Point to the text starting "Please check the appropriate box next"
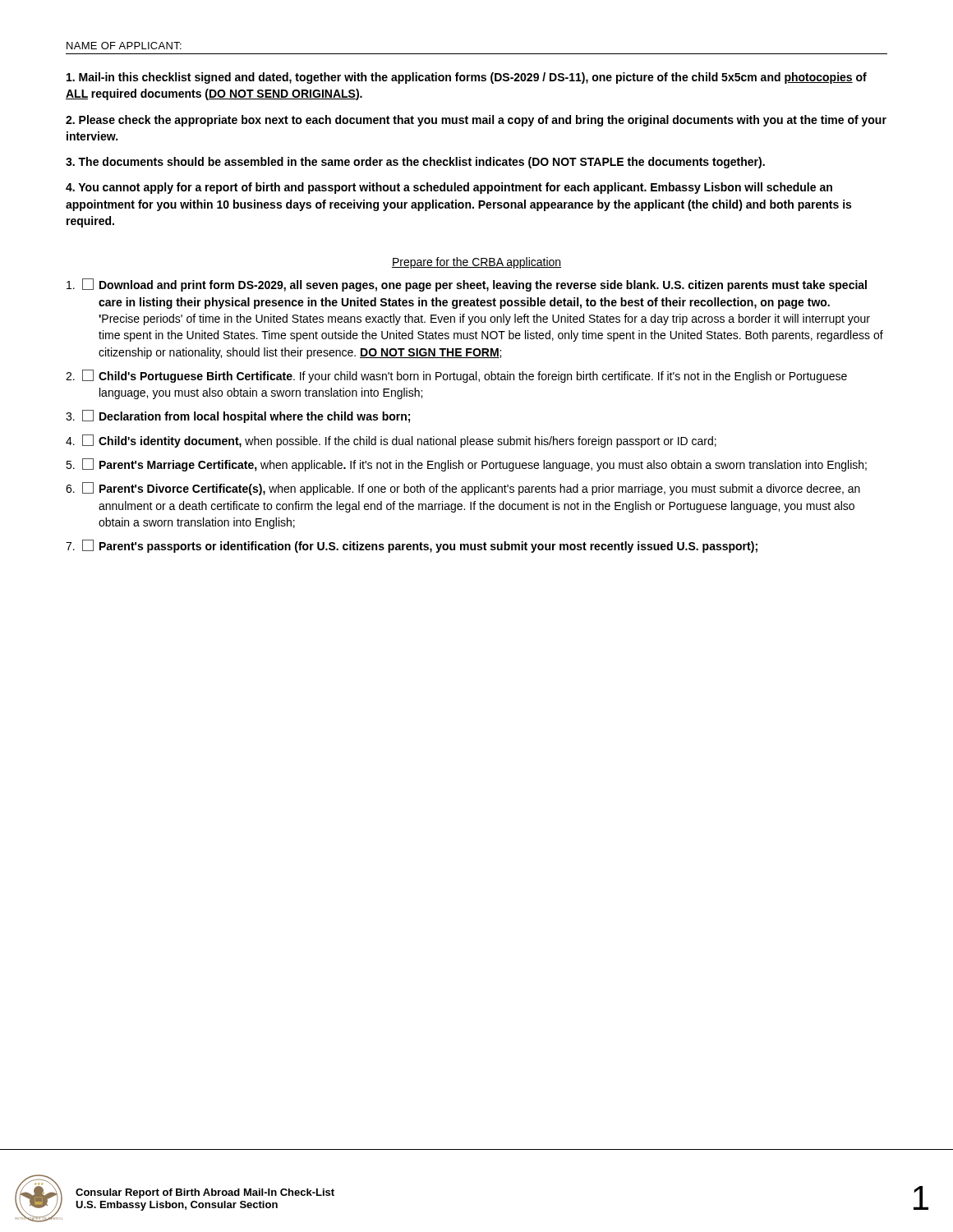Image resolution: width=953 pixels, height=1232 pixels. [x=476, y=128]
